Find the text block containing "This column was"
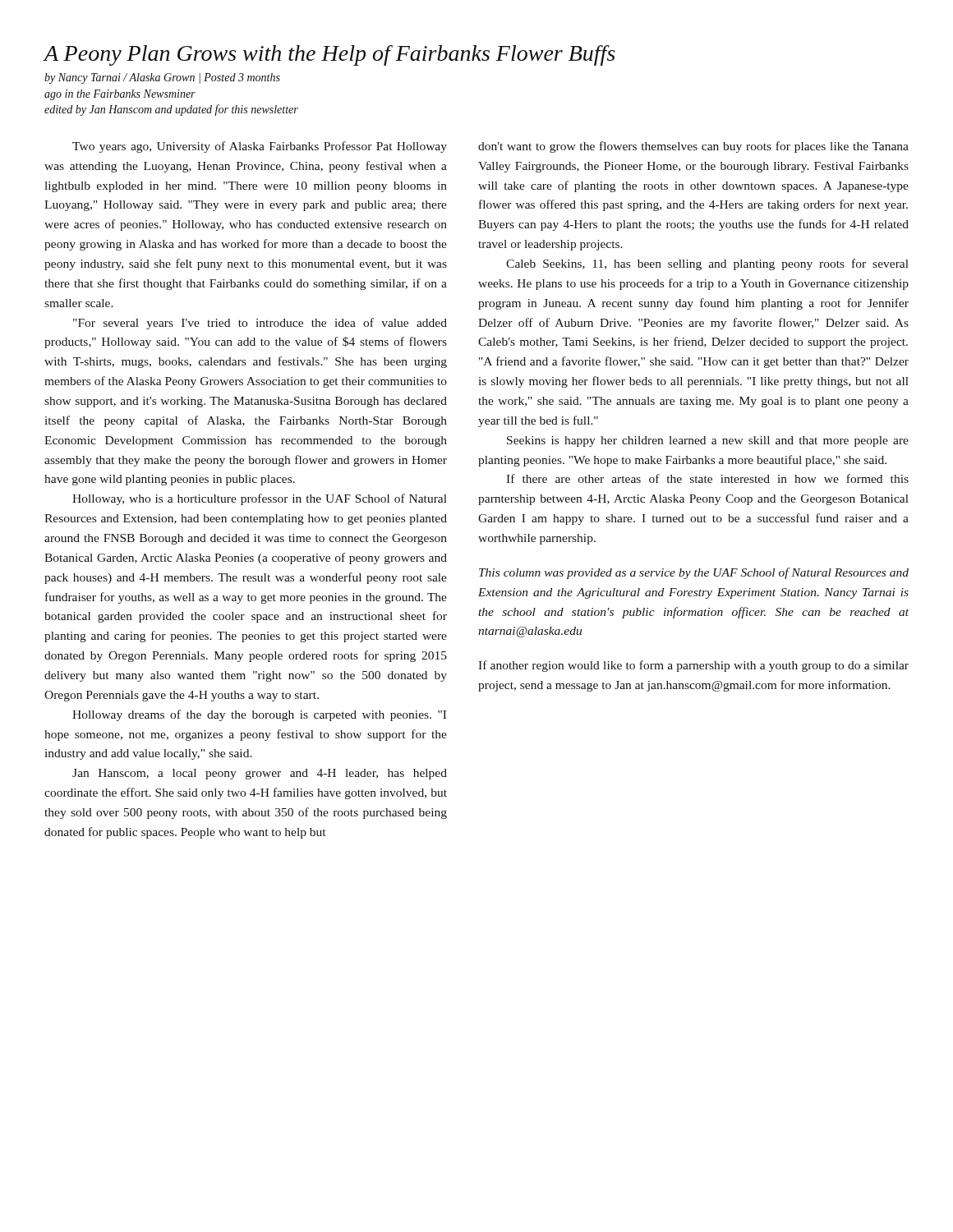The height and width of the screenshot is (1232, 953). [x=693, y=602]
